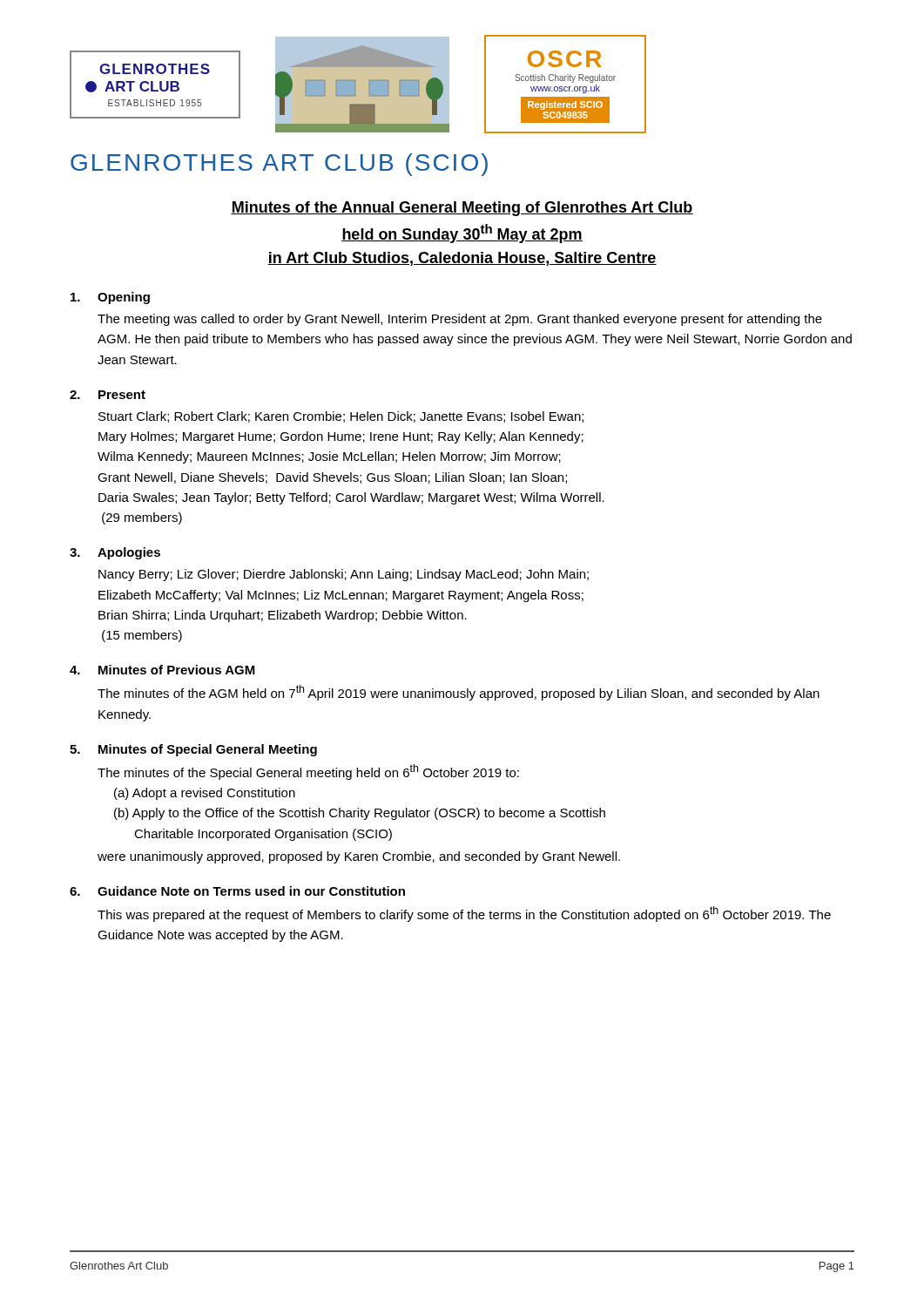Click on the passage starting "(a) Adopt a revised Constitution"
Image resolution: width=924 pixels, height=1307 pixels.
coord(204,792)
